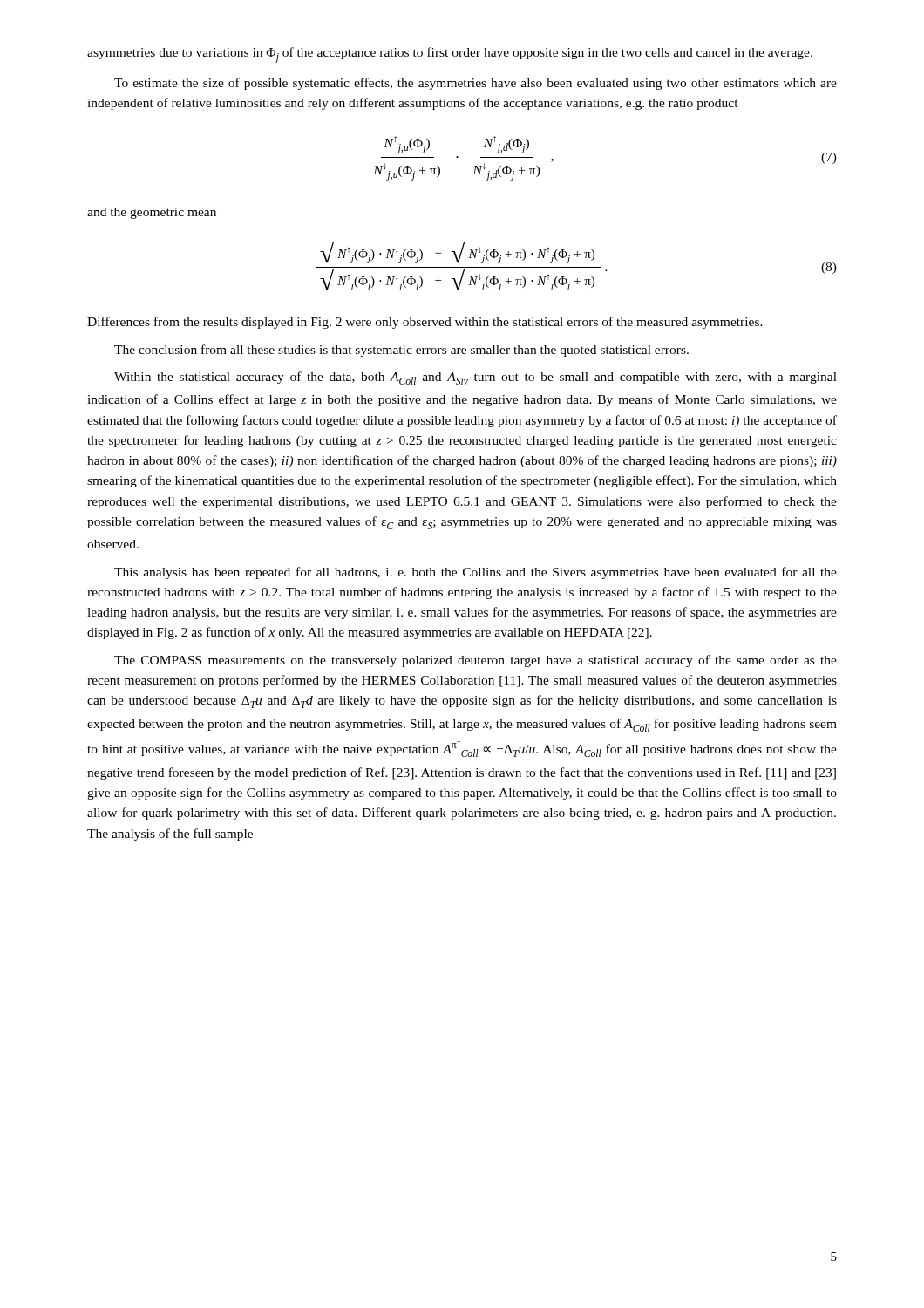Select the text block containing "asymmetries due to variations in Φj of the"
Screen dimensions: 1308x924
click(462, 53)
